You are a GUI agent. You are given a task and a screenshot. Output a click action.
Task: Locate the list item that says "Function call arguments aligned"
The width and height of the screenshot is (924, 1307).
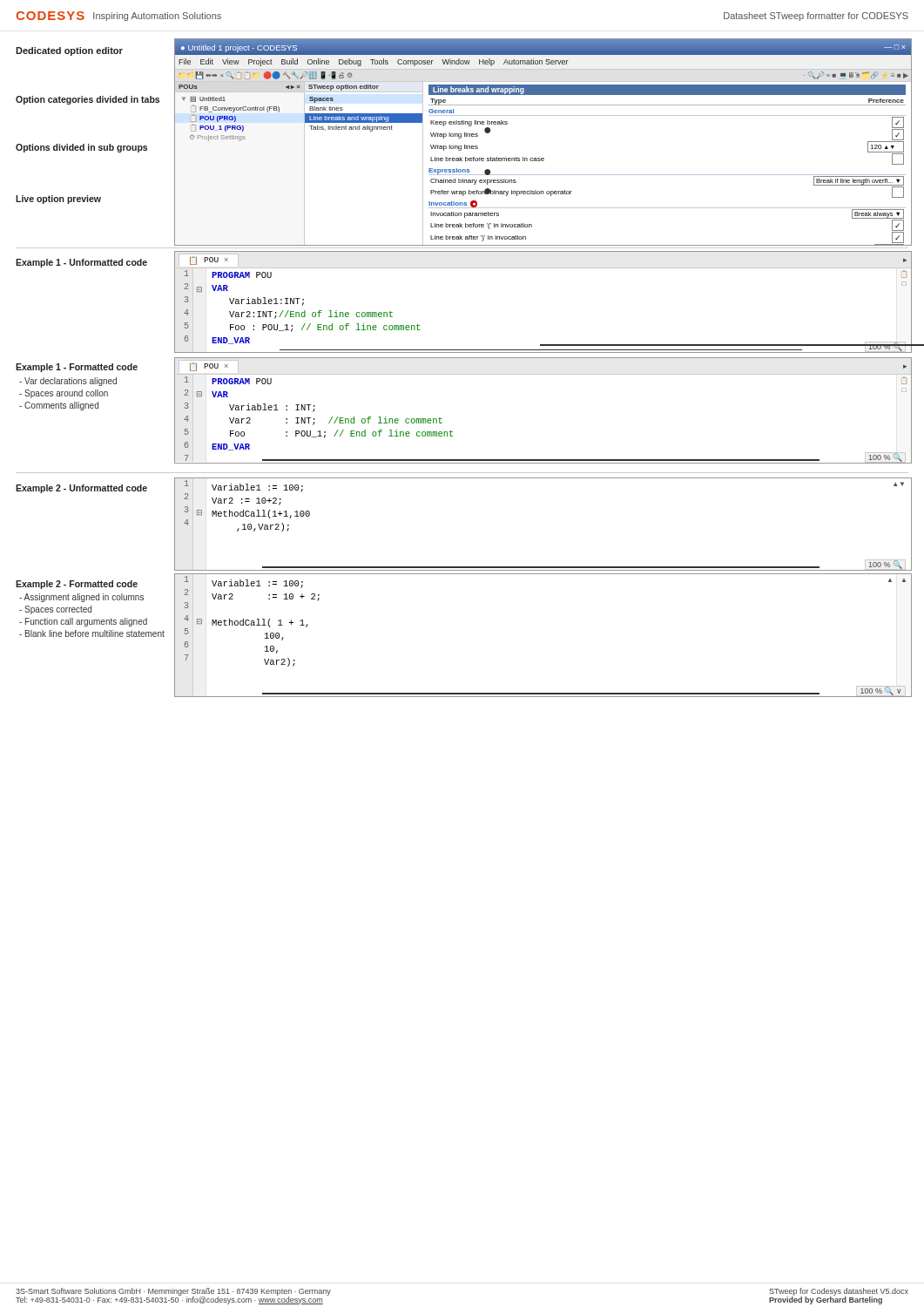[x=83, y=622]
